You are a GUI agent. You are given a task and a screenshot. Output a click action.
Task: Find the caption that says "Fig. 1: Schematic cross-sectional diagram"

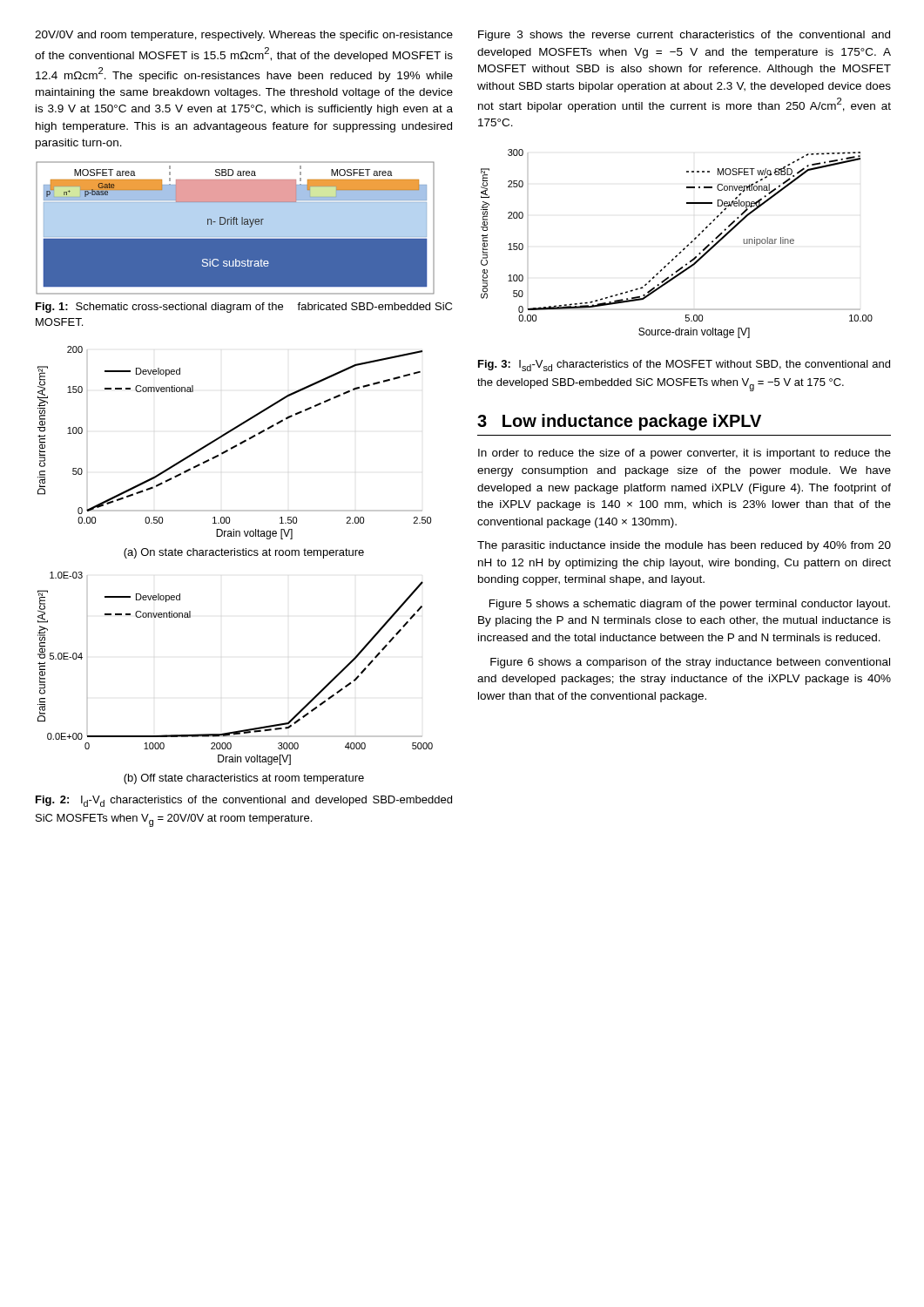(x=244, y=315)
